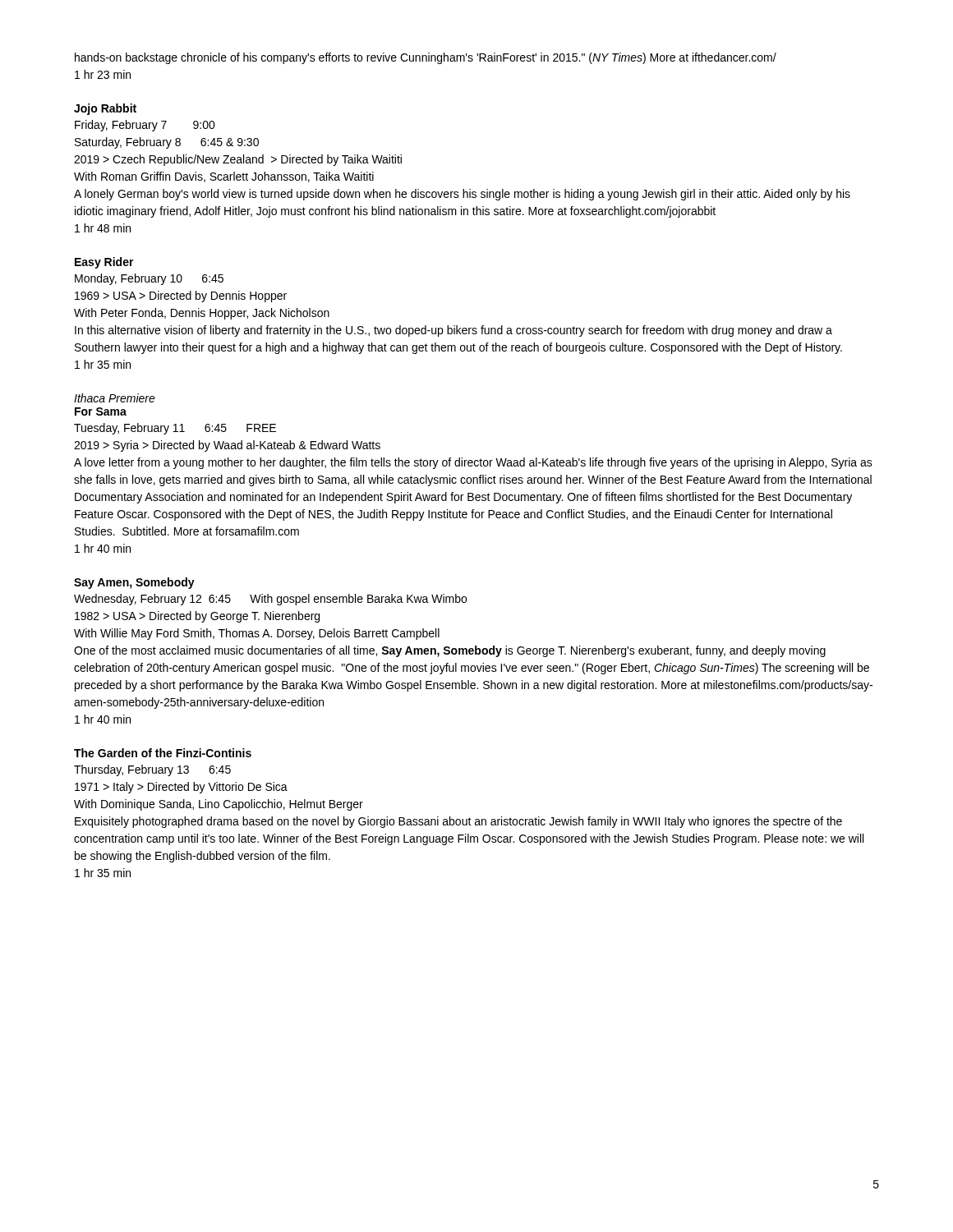The height and width of the screenshot is (1232, 953).
Task: Find the section header that says "Easy Rider"
Action: point(104,262)
